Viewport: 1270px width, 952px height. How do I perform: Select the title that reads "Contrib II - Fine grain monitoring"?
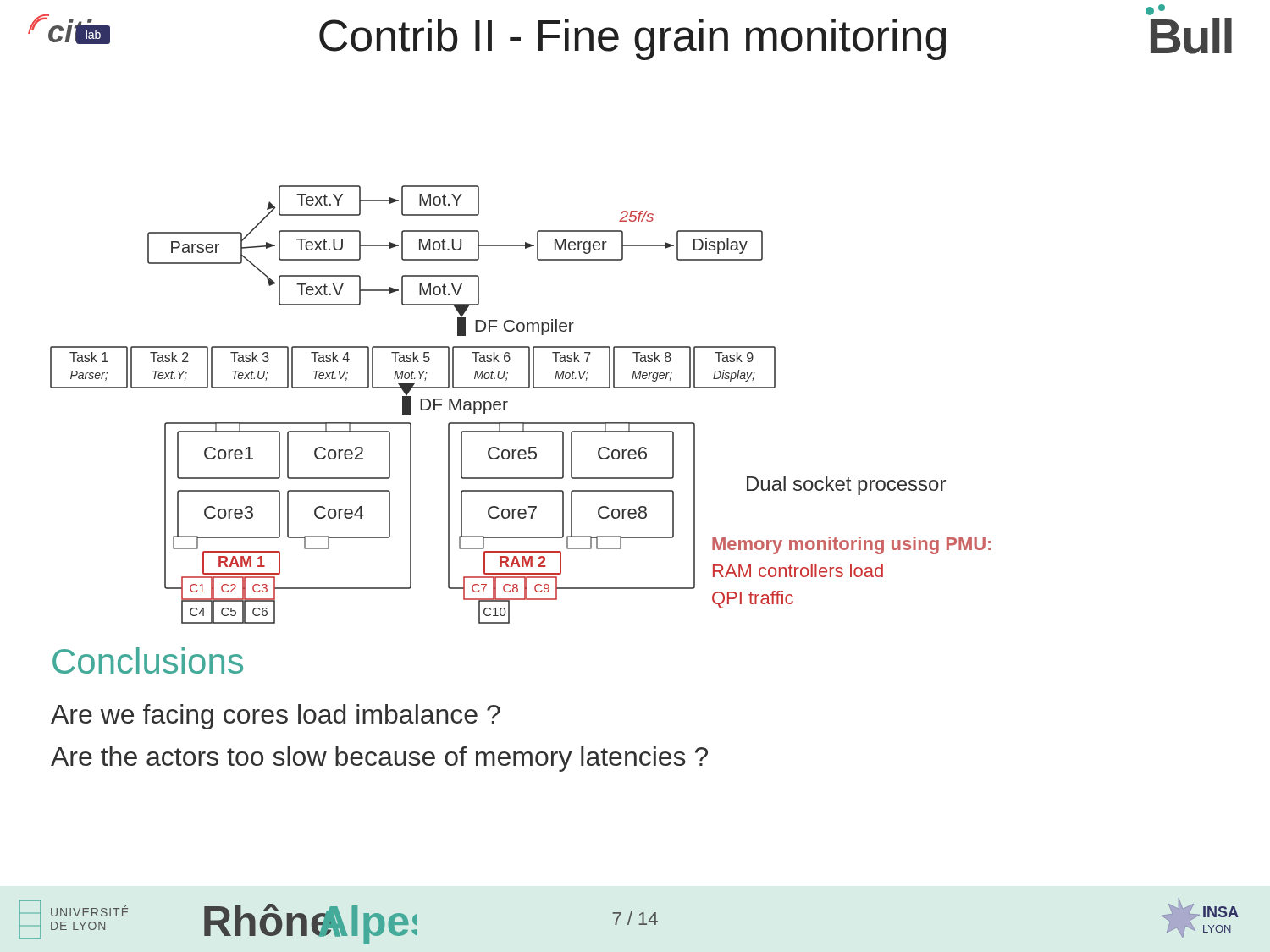(x=633, y=36)
